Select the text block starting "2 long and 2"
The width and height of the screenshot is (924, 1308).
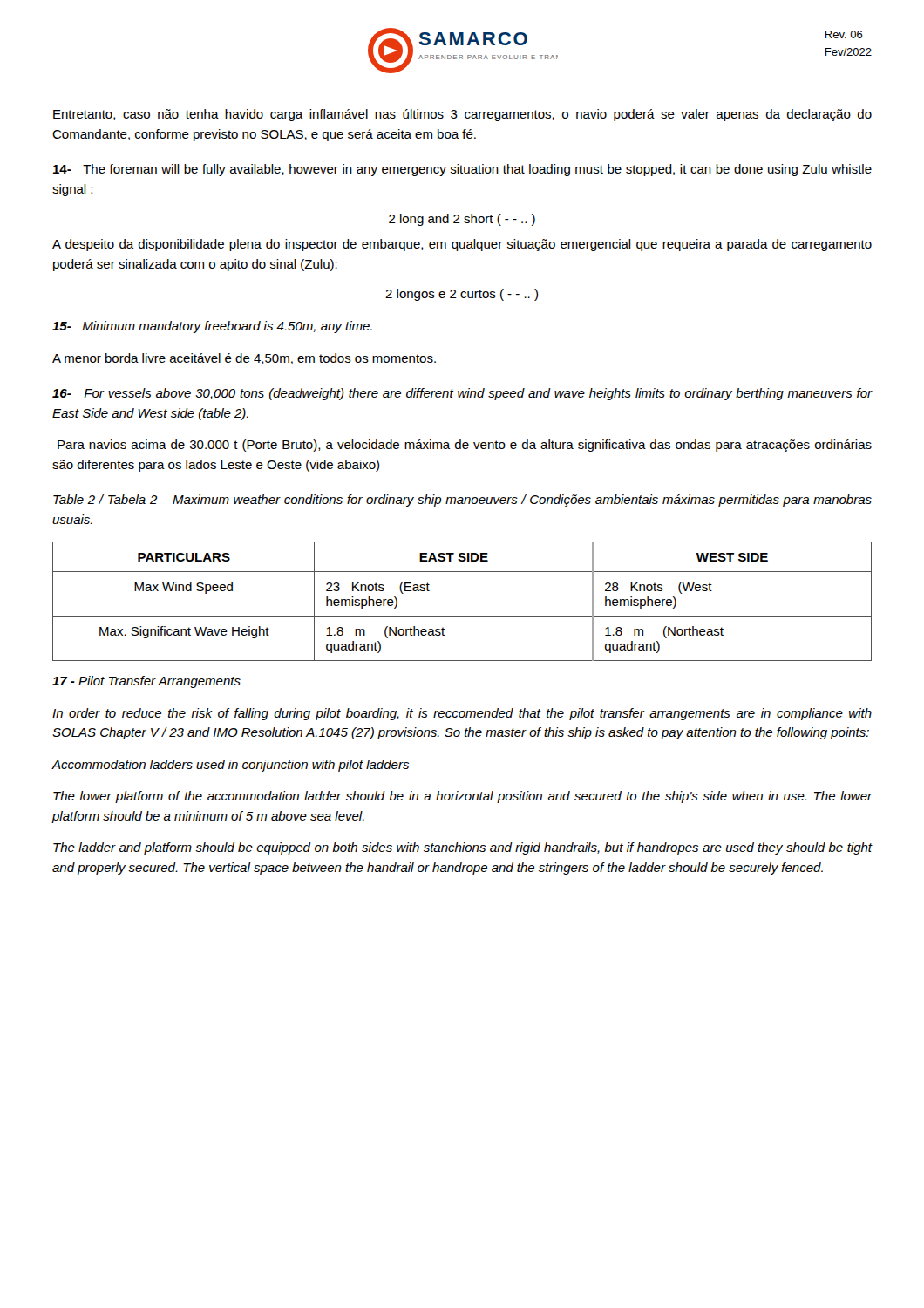(462, 218)
